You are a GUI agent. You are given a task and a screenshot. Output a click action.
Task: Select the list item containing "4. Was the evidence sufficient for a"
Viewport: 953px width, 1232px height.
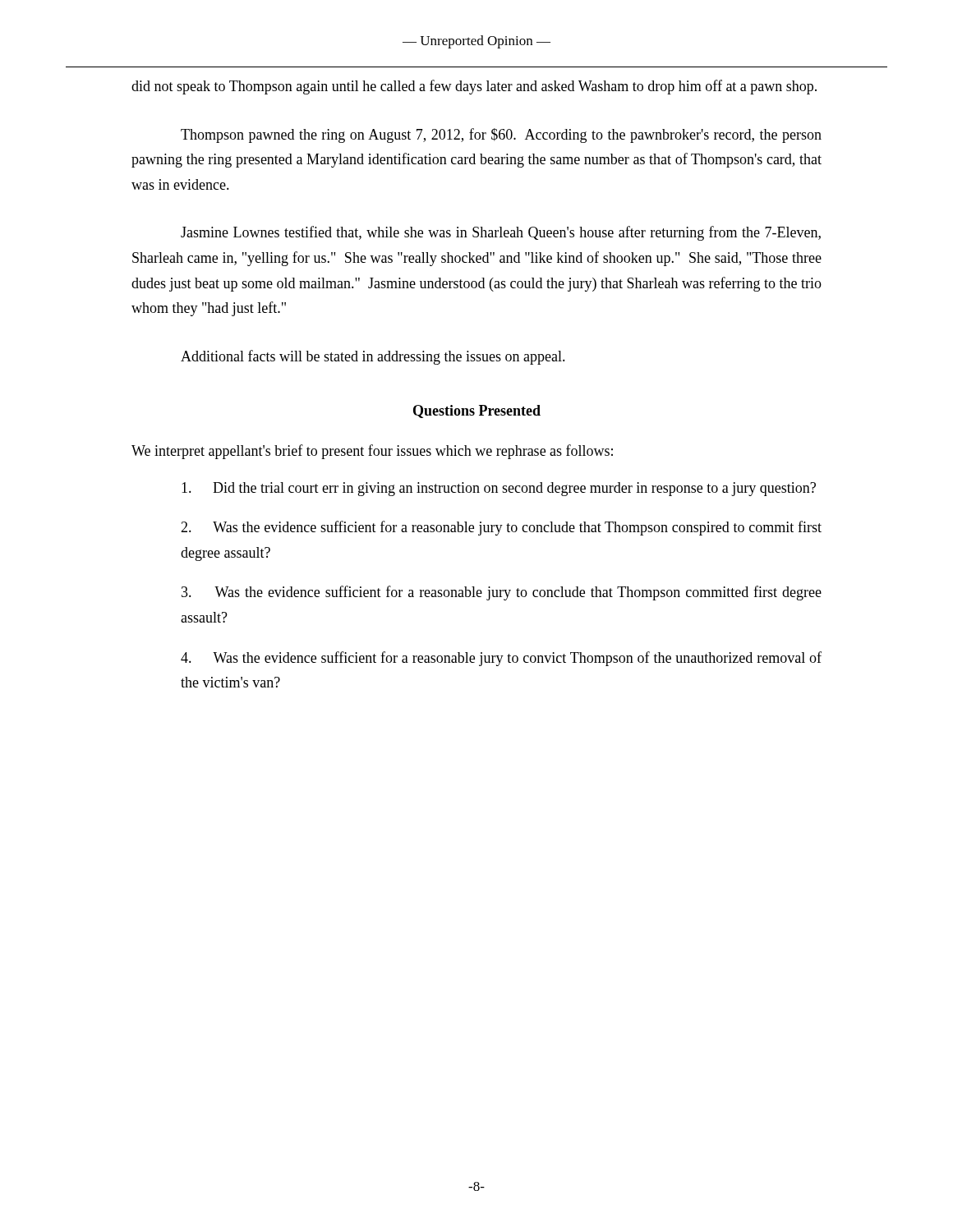pos(501,668)
